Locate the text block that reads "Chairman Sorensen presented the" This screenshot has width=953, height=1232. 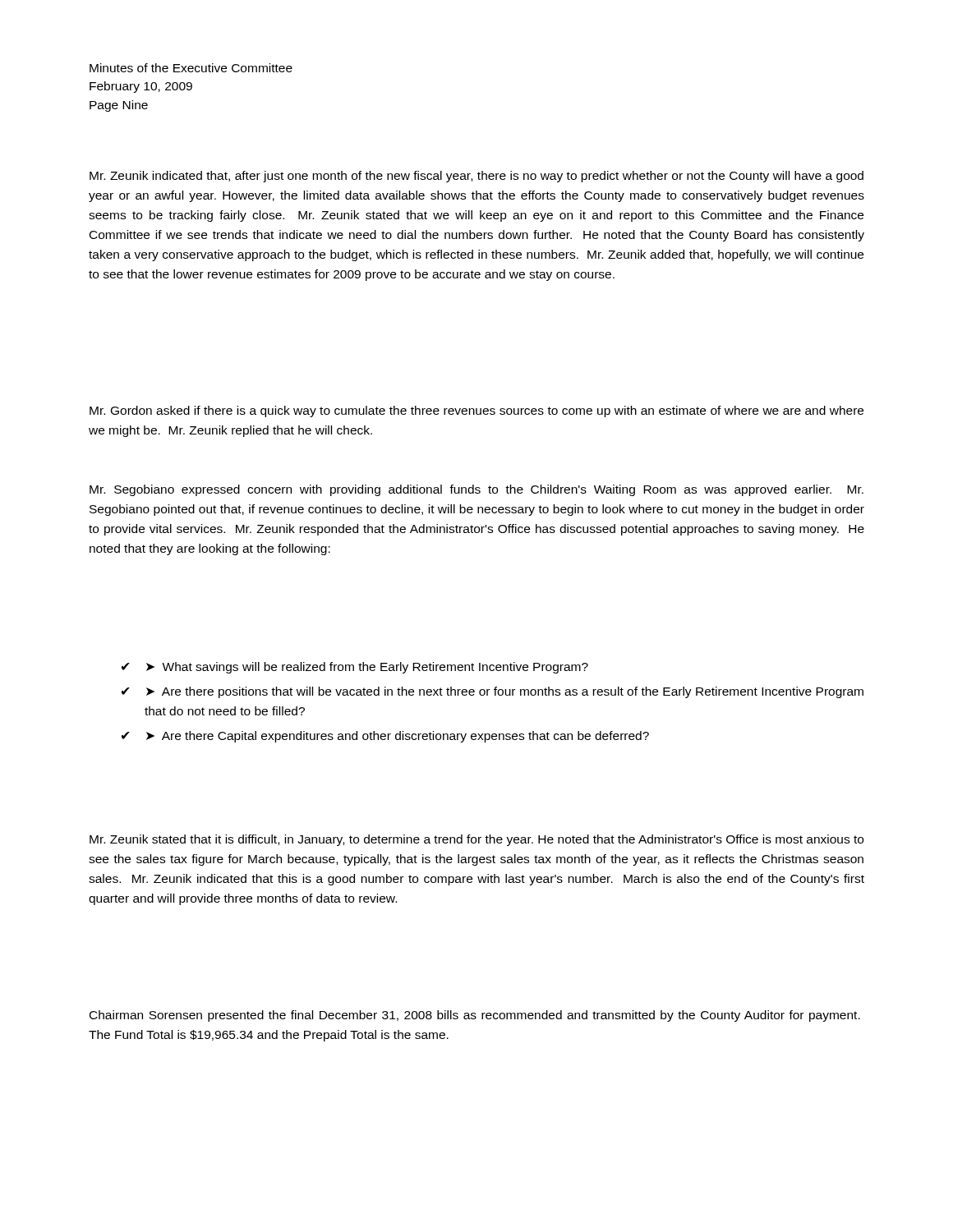point(476,1025)
